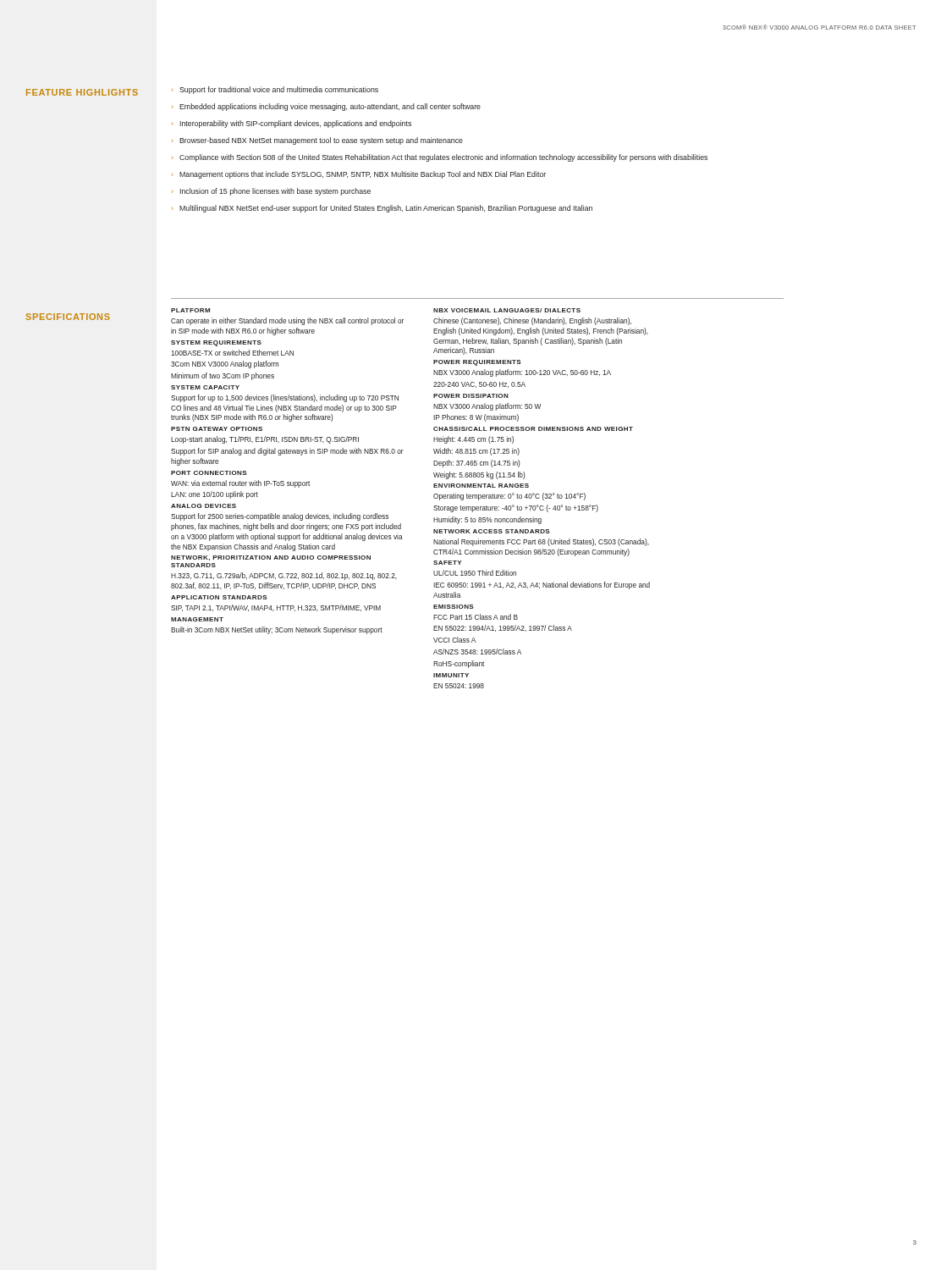Point to the region starting "NBX VOICEMAIL LANGUAGES/ DIALECTS Chinese (Cantonese), Chinese (Mandarin),"
This screenshot has height=1270, width=952.
point(543,332)
